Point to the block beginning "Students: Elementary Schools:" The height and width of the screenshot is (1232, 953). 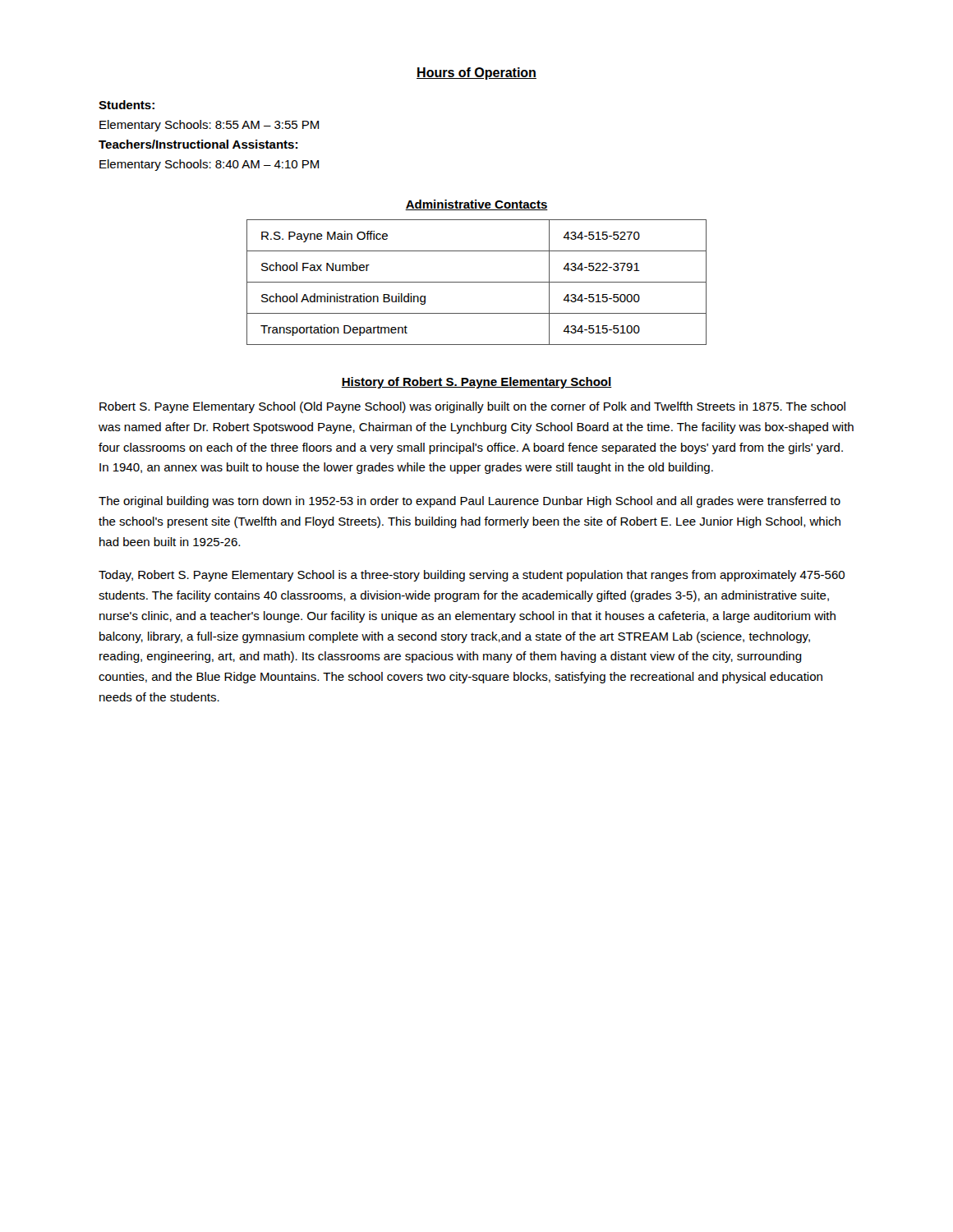pos(209,134)
